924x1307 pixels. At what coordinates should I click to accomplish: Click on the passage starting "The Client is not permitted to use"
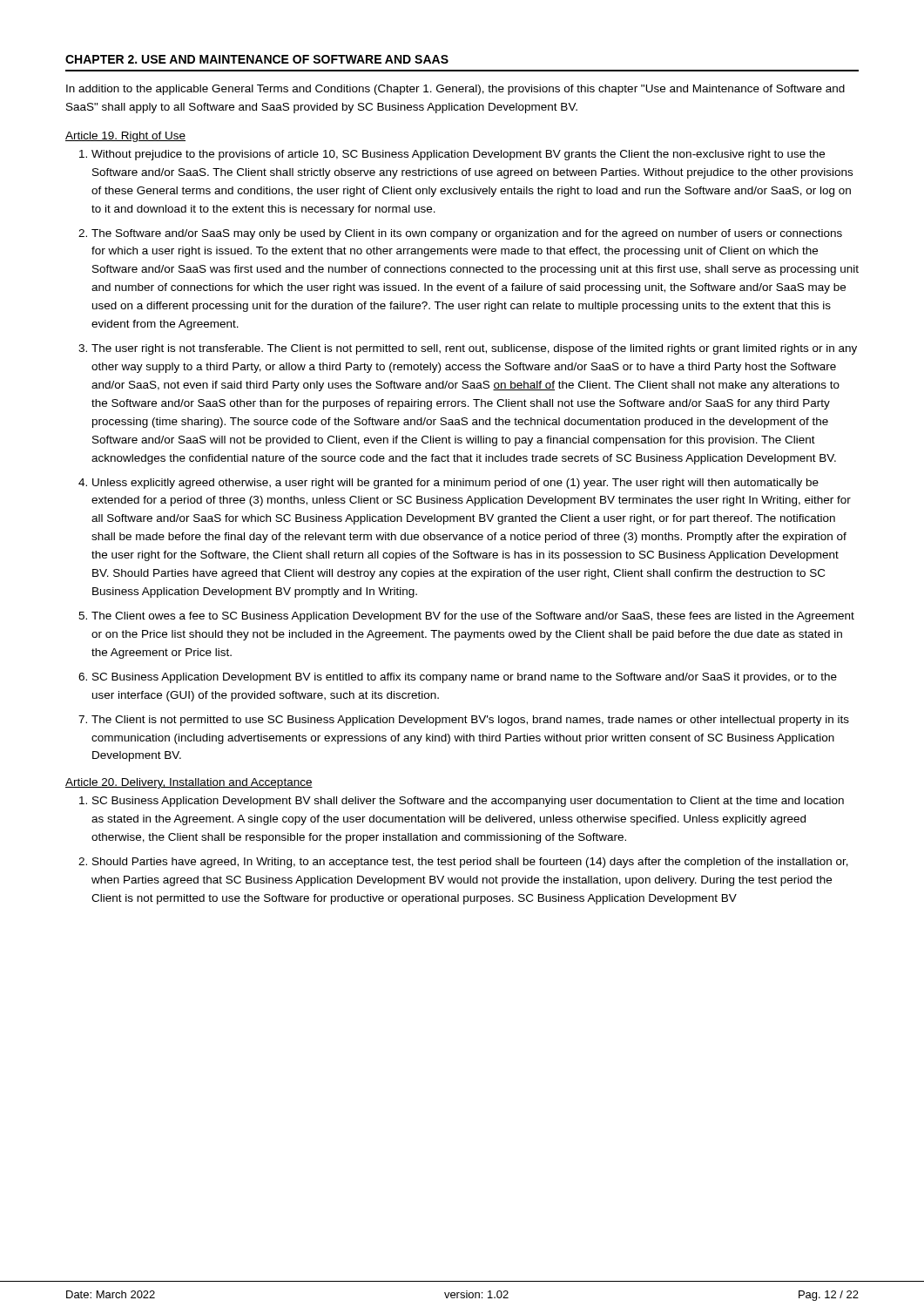click(470, 737)
